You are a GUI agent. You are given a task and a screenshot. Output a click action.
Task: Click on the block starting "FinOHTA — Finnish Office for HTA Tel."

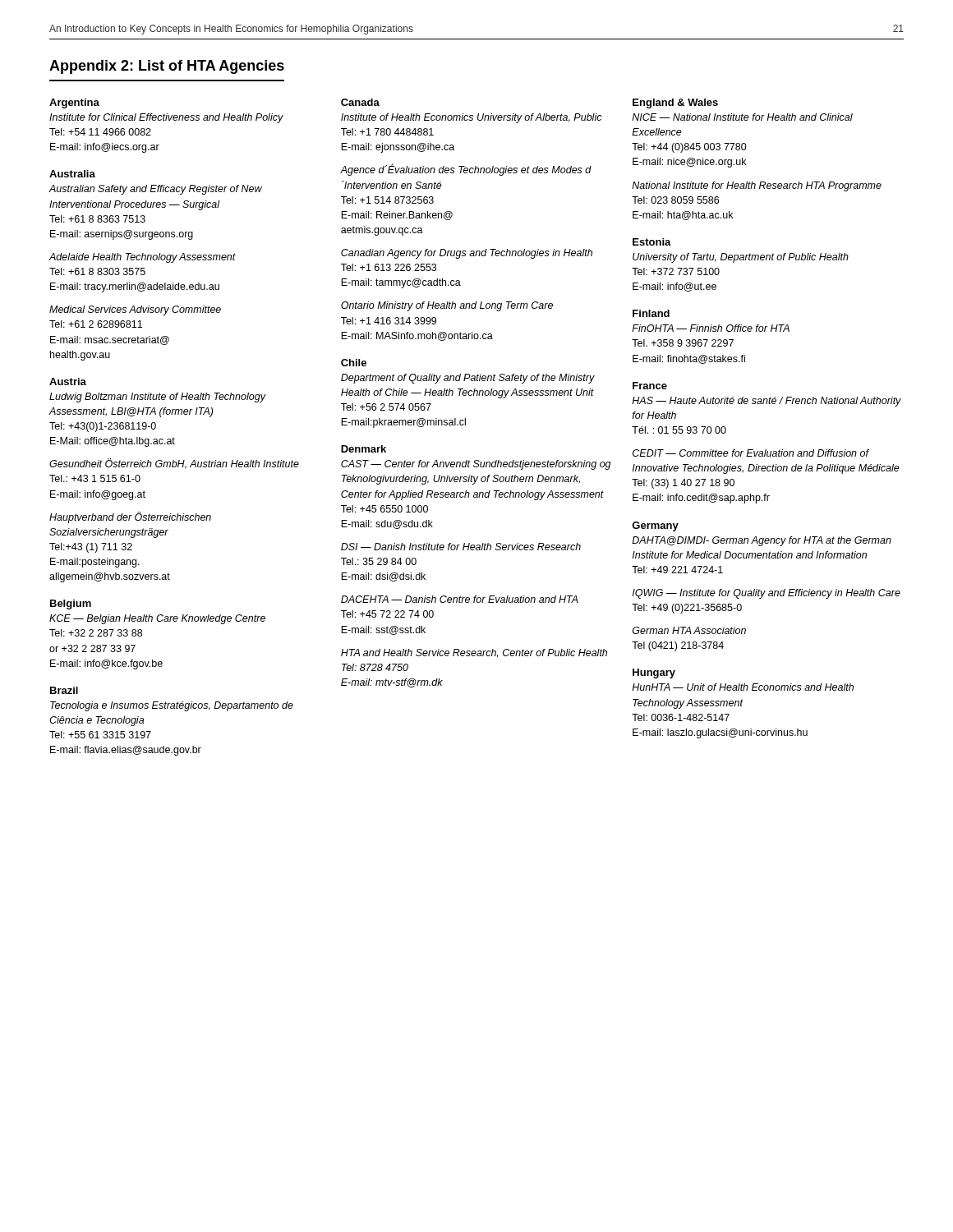(x=711, y=328)
